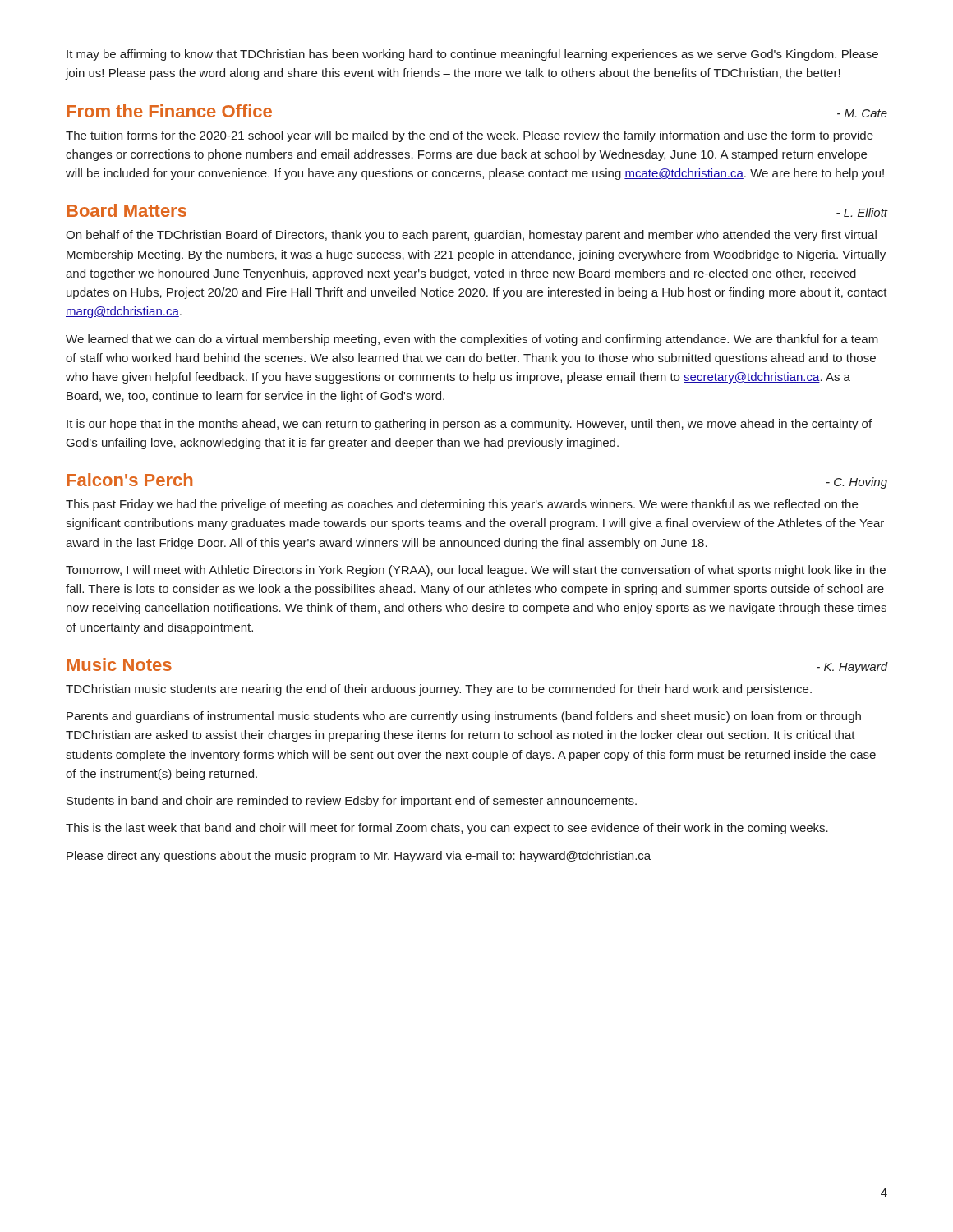Screen dimensions: 1232x953
Task: Select the element starting "Students in band and choir are reminded to"
Action: click(476, 800)
